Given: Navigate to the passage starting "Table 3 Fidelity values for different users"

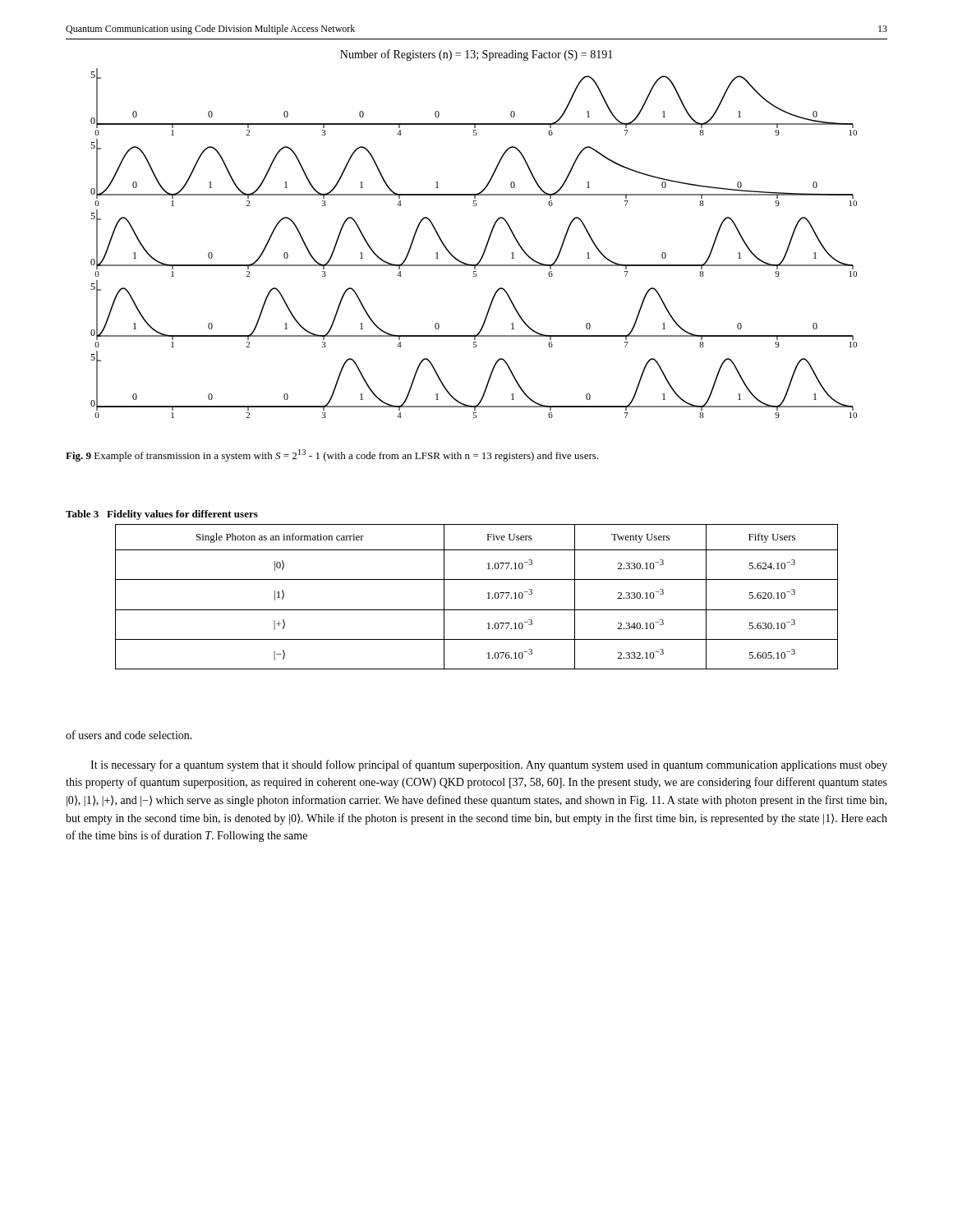Looking at the screenshot, I should click(162, 514).
